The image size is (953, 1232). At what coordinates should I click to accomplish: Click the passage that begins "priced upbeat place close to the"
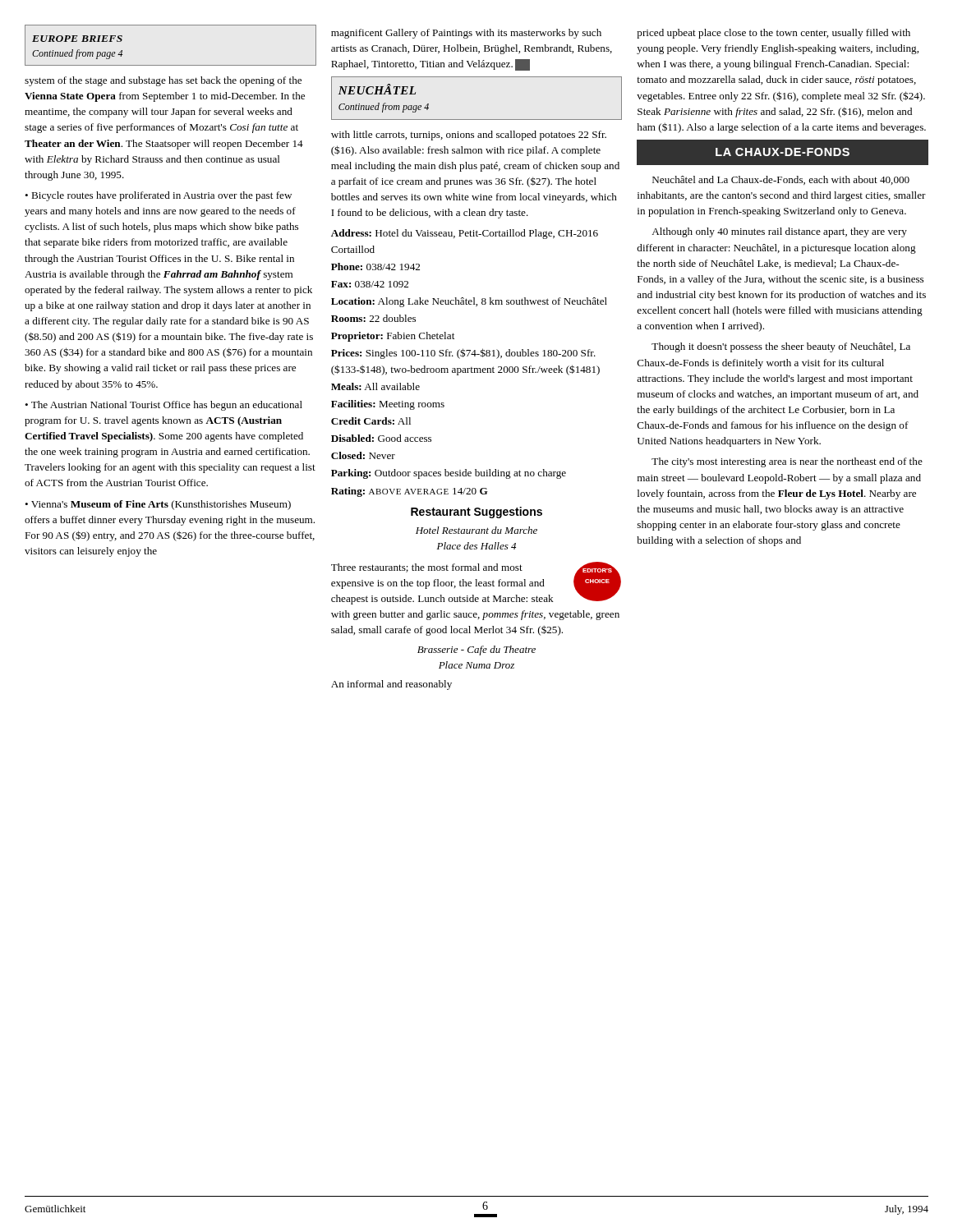click(783, 80)
